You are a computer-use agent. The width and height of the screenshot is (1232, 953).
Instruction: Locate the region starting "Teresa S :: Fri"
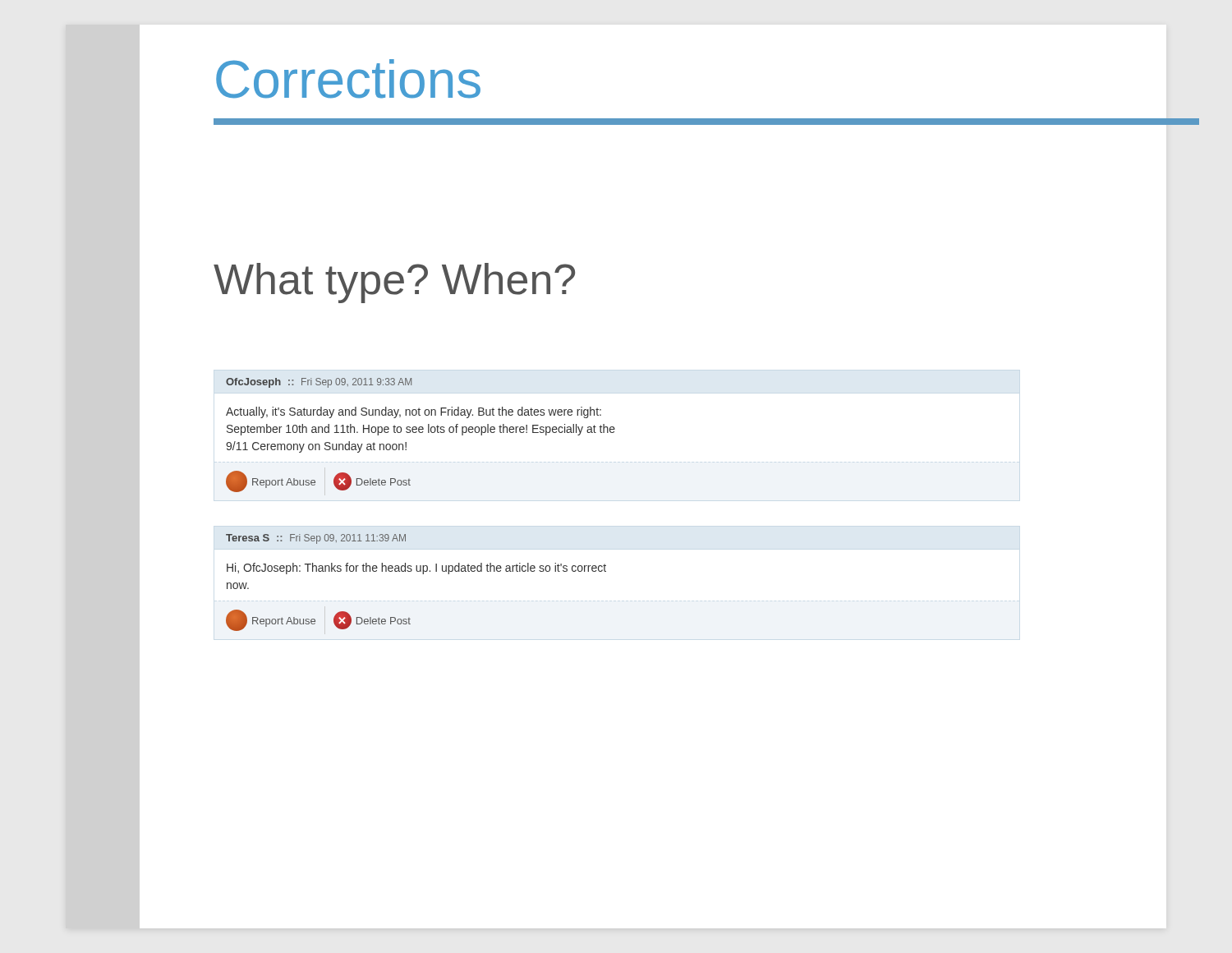pos(316,539)
